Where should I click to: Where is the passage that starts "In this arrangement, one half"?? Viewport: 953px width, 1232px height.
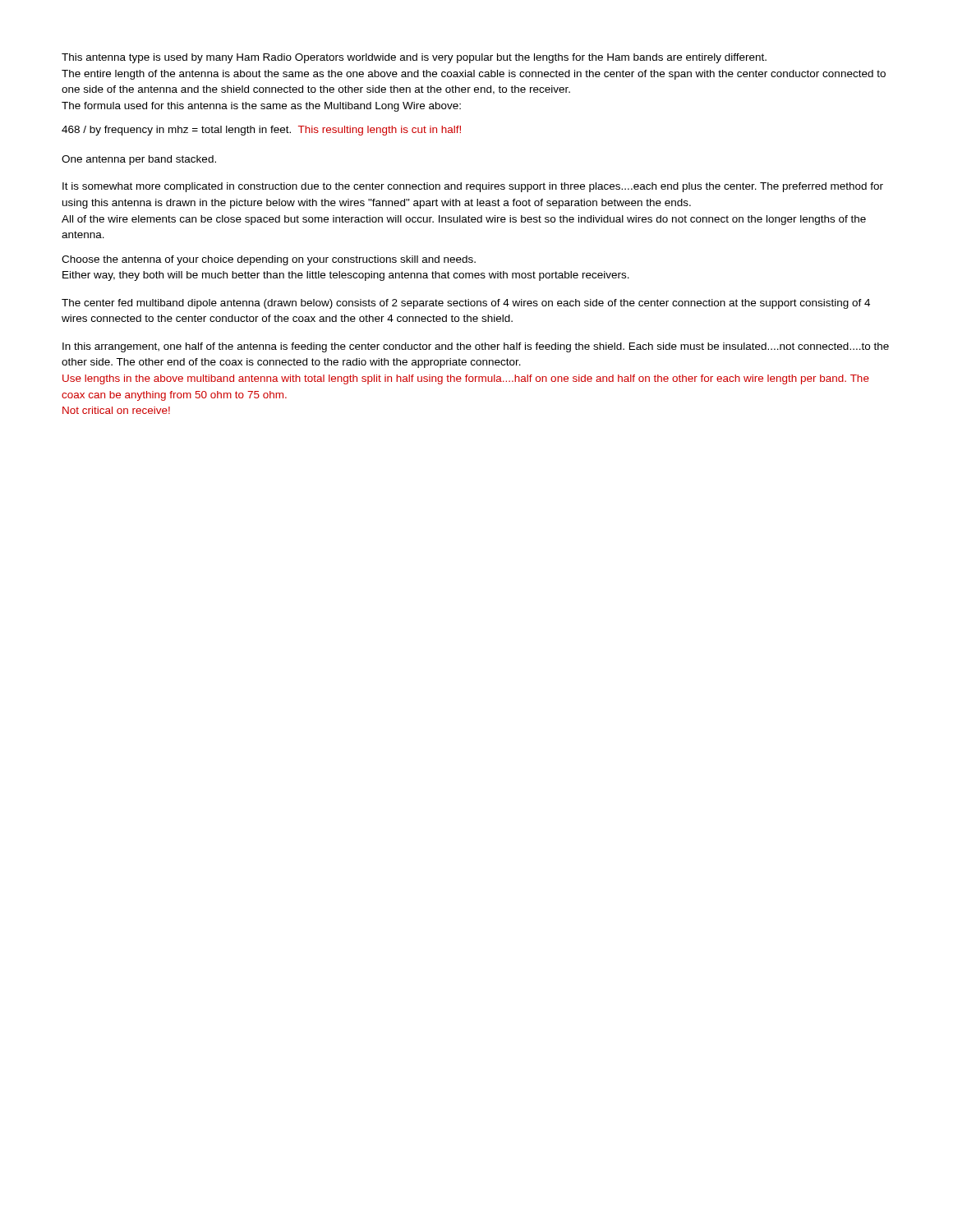pos(475,378)
